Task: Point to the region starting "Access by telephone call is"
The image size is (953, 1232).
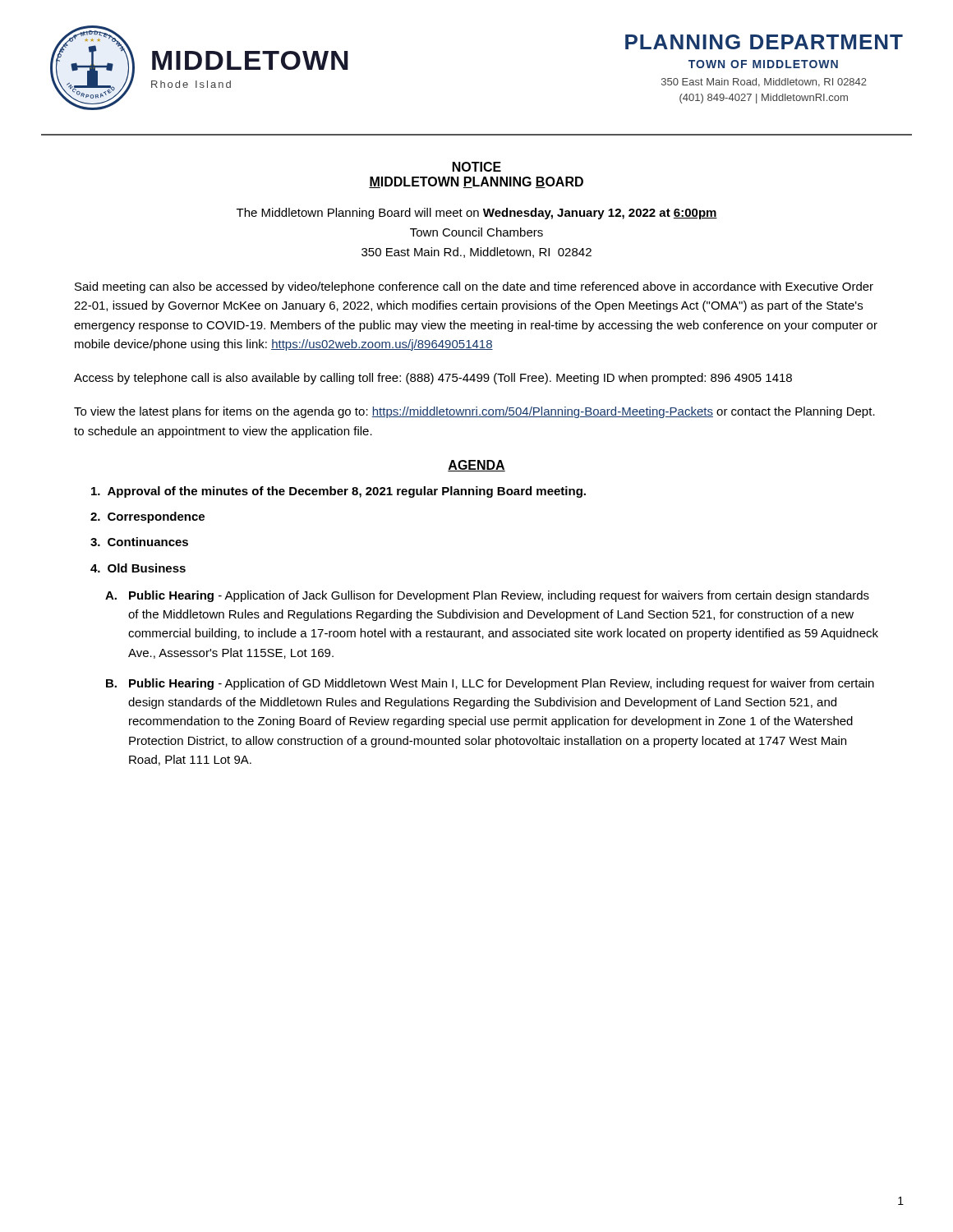Action: click(x=433, y=377)
